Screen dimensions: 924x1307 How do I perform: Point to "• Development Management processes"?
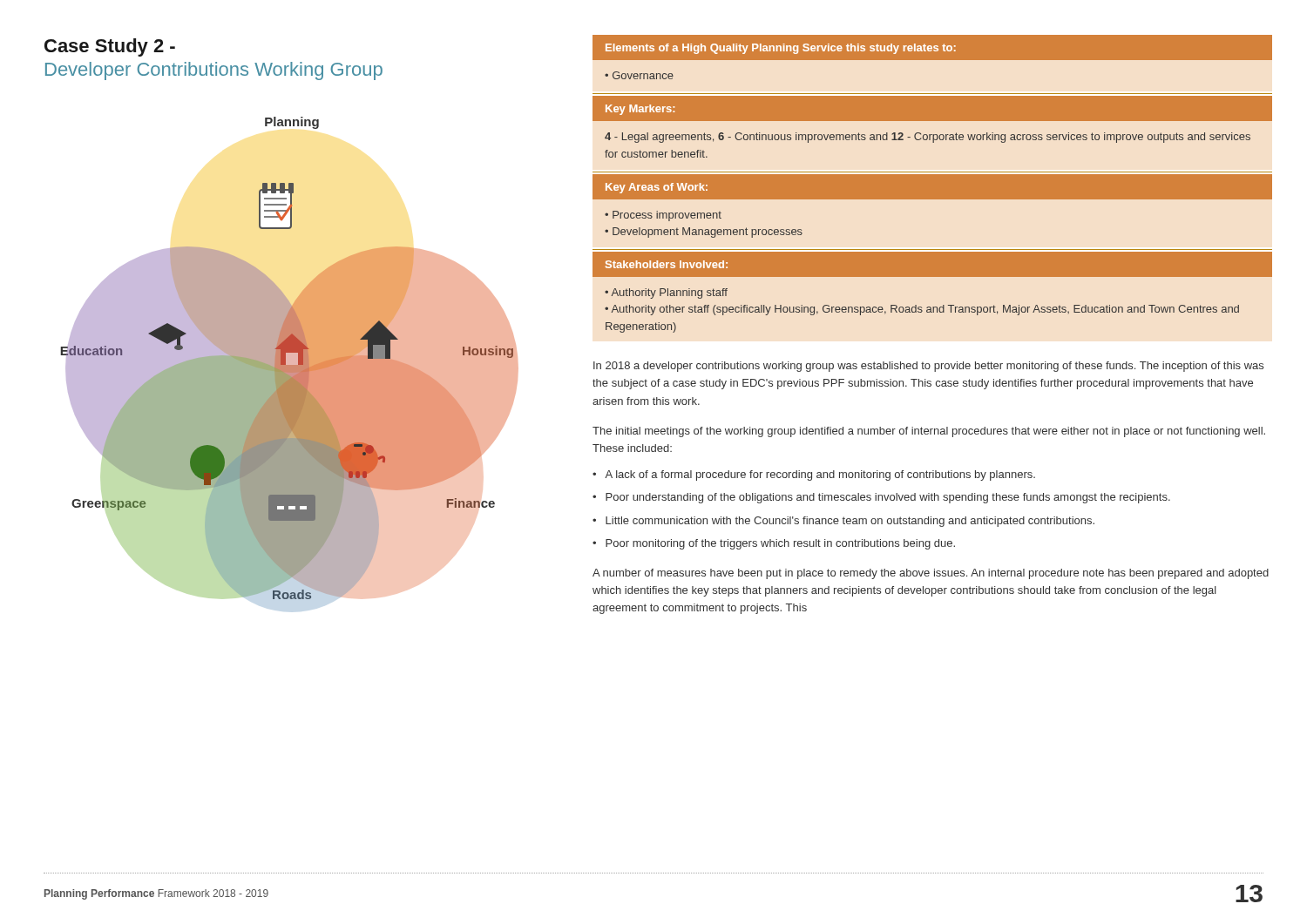coord(704,231)
